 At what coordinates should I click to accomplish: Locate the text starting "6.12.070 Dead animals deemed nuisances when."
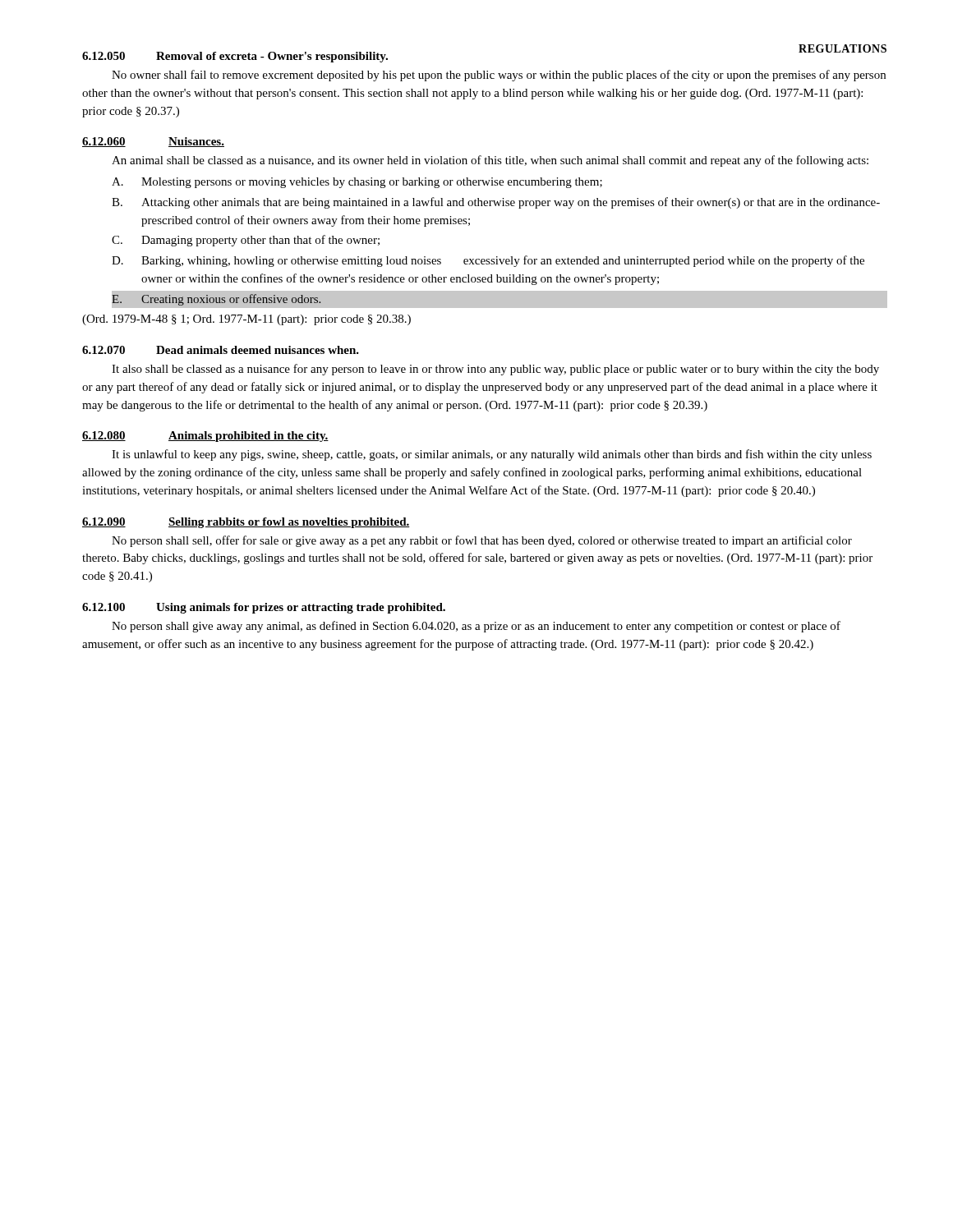tap(221, 350)
